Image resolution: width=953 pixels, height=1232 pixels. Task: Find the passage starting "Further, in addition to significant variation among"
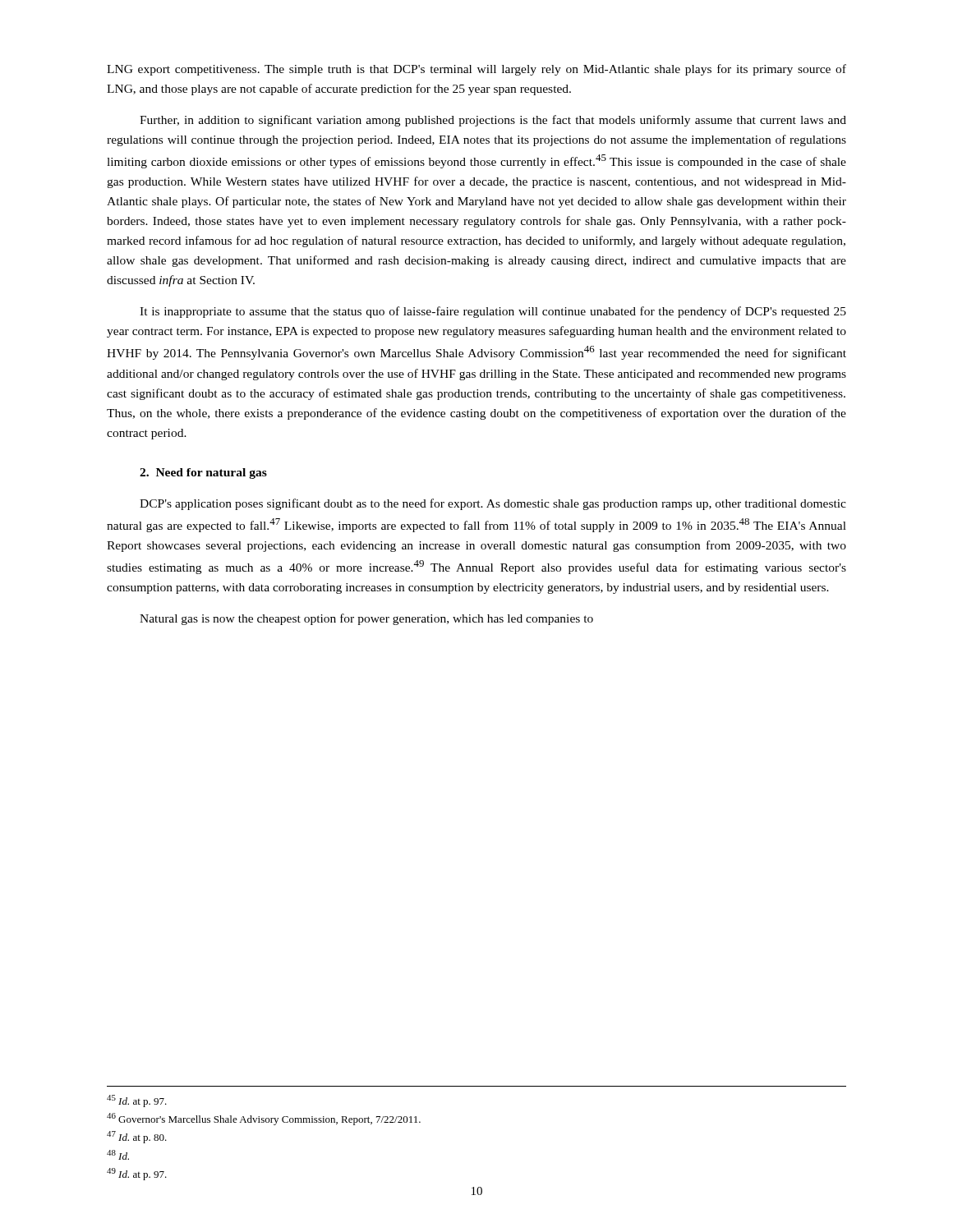pyautogui.click(x=476, y=200)
